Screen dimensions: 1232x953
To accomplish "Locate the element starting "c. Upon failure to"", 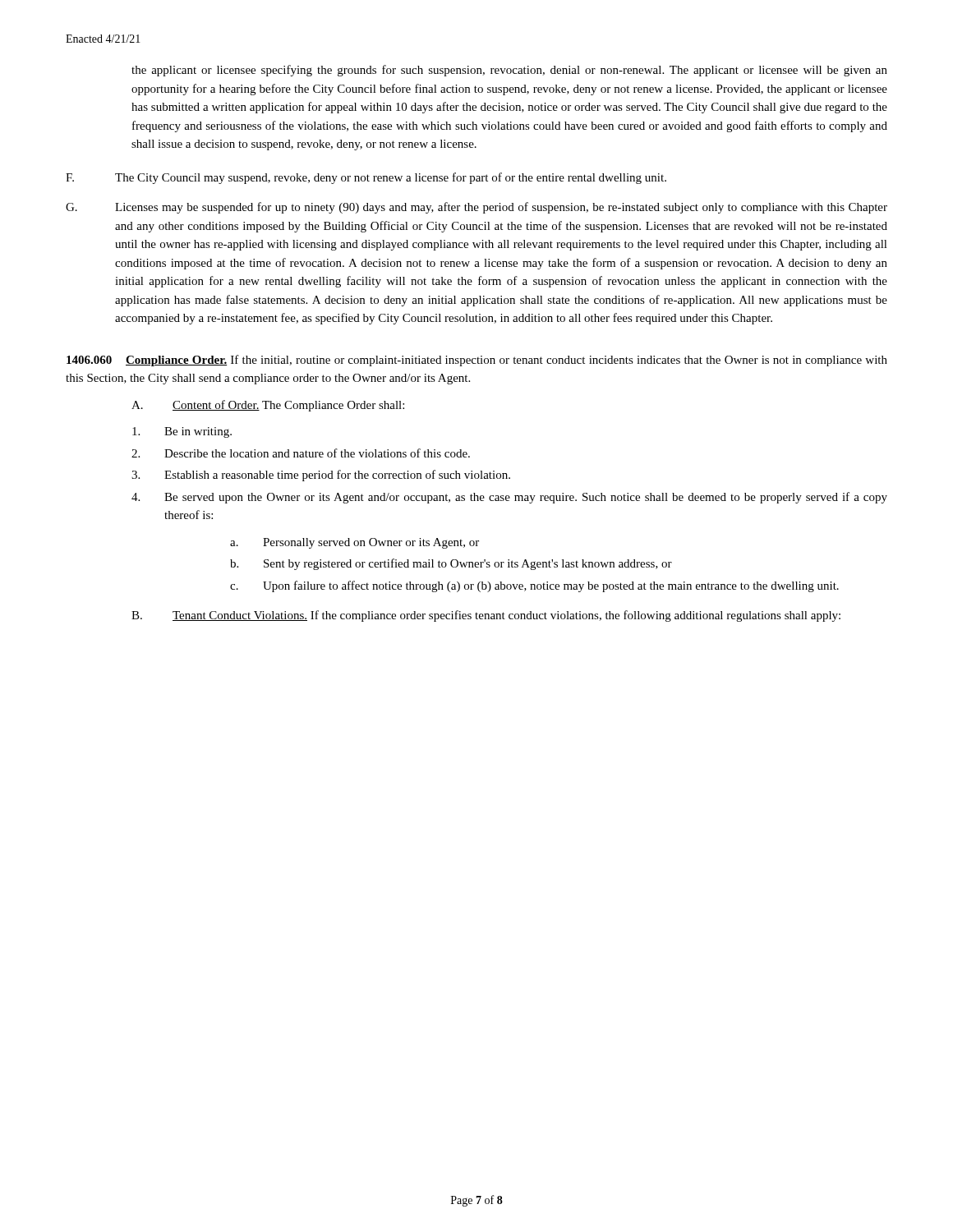I will [559, 585].
